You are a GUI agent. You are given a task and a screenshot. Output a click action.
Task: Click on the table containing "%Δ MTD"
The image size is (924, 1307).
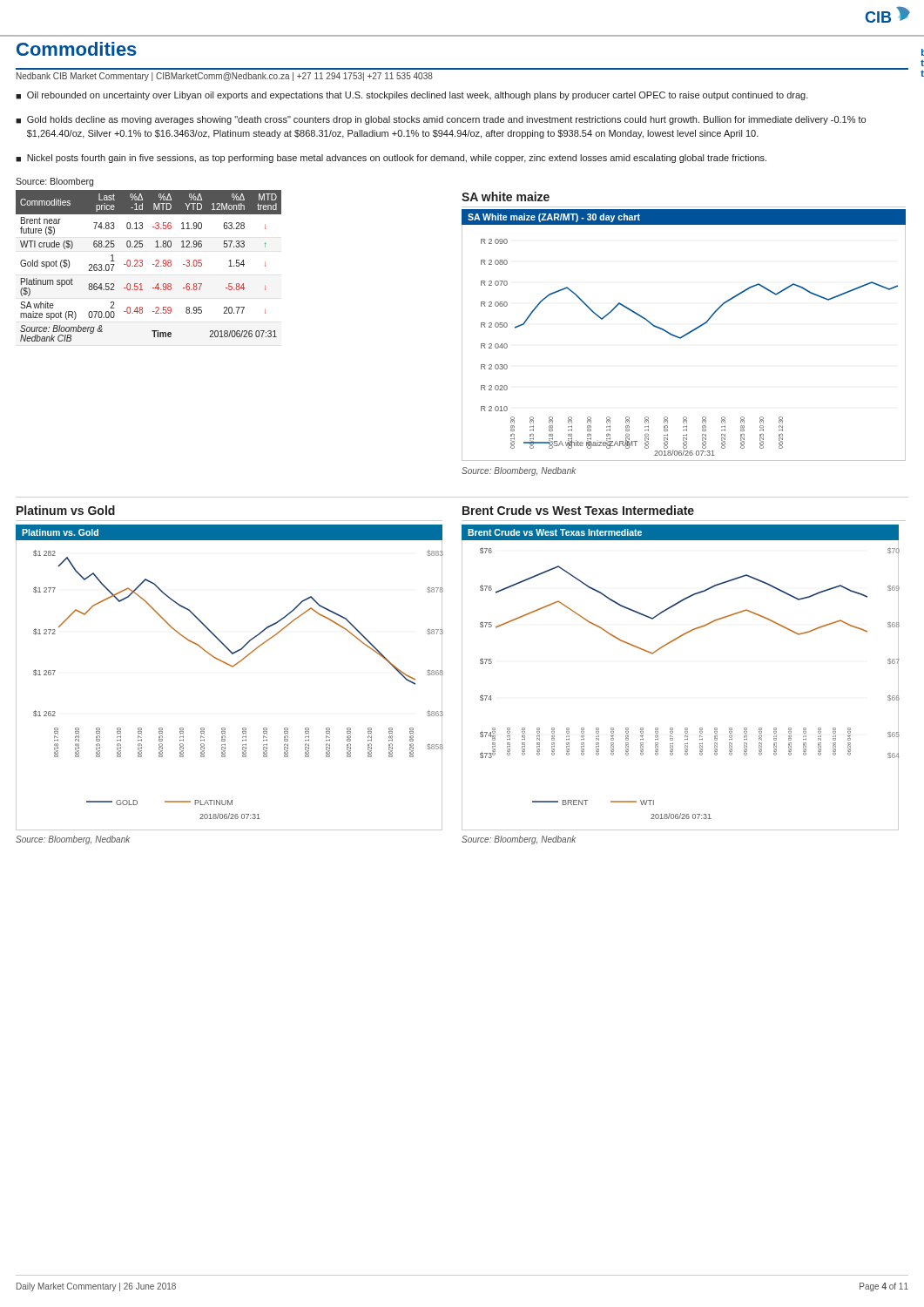pos(148,268)
